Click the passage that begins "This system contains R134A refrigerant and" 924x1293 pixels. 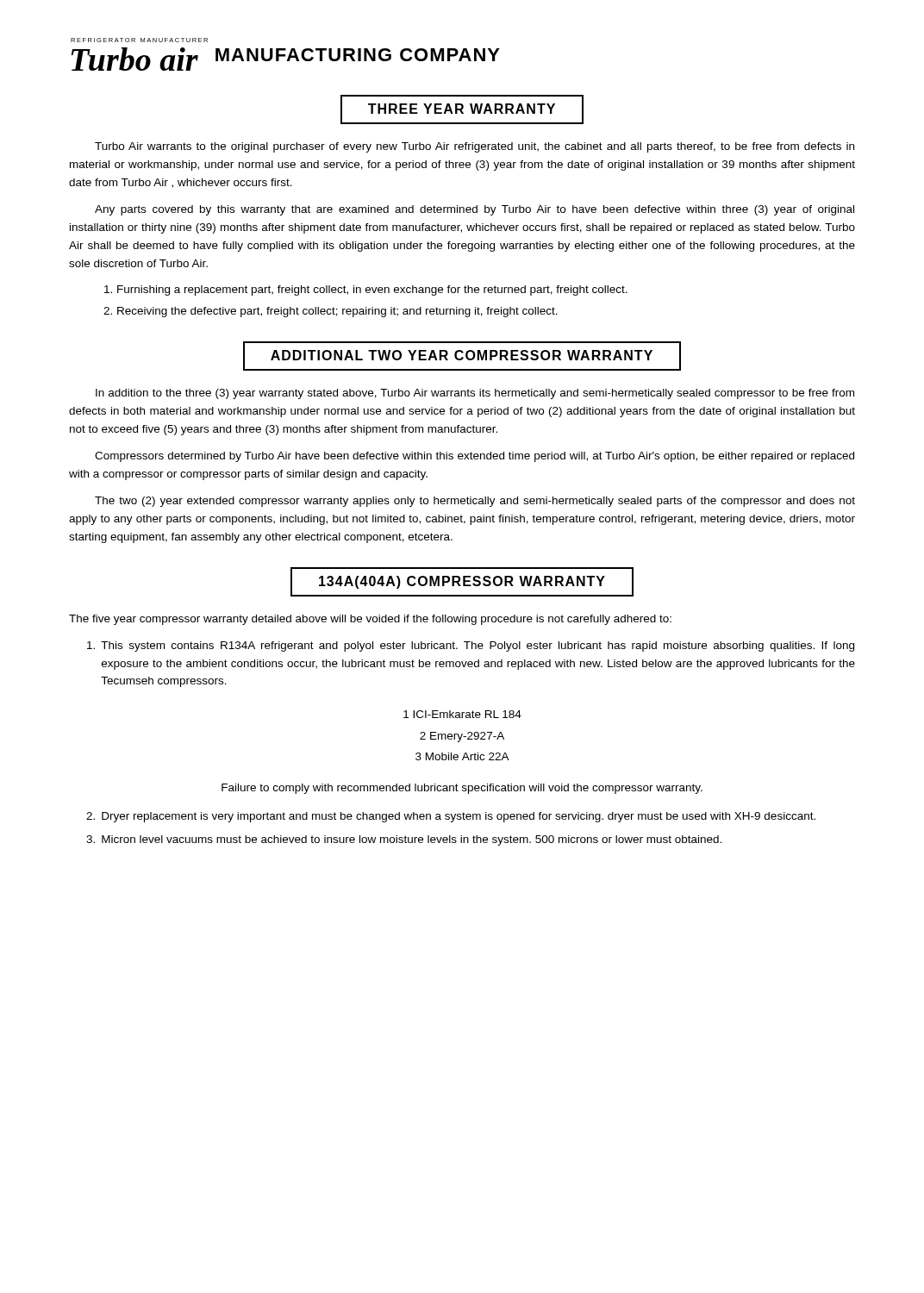click(x=471, y=664)
